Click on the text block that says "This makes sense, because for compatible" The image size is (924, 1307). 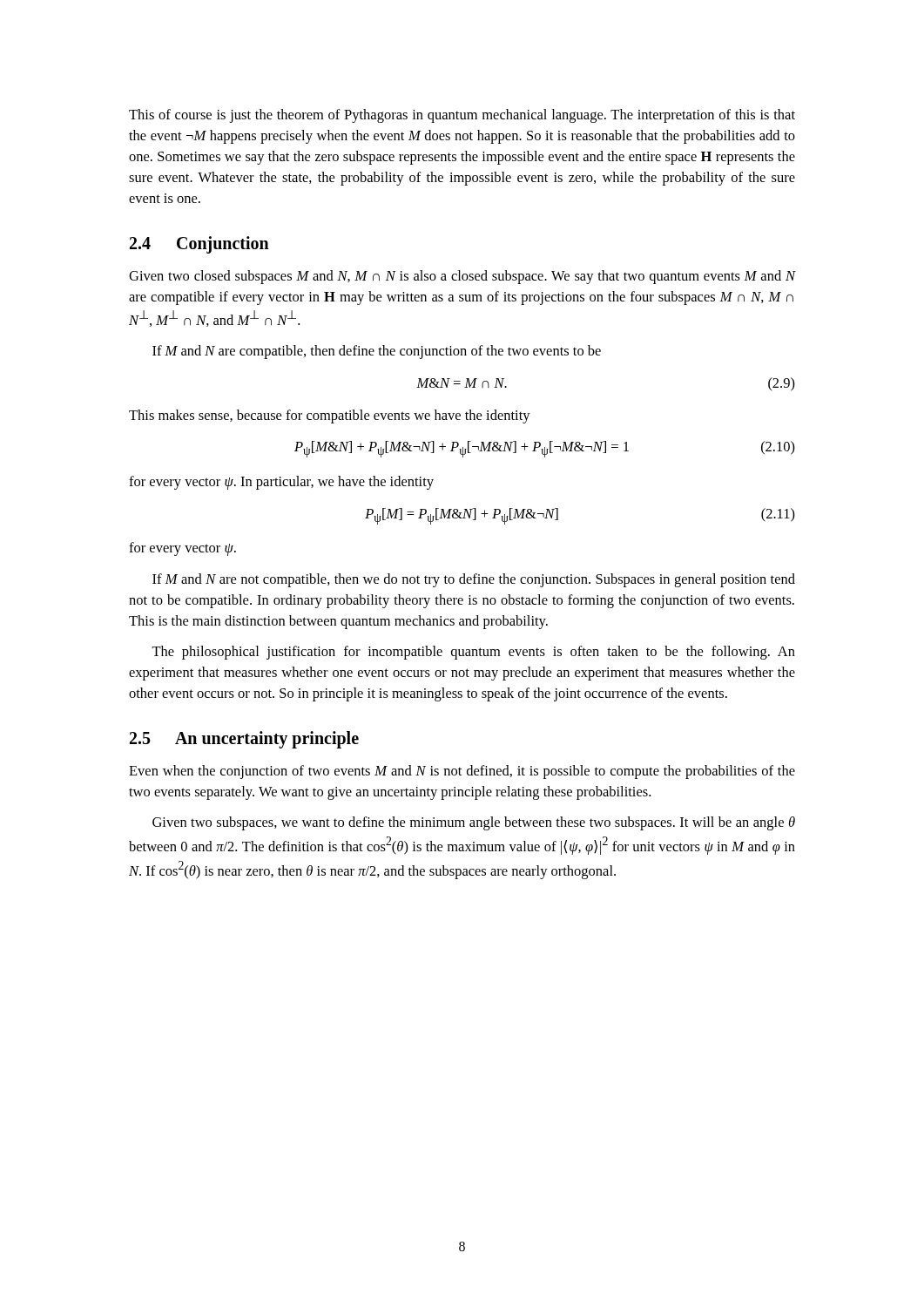[462, 415]
